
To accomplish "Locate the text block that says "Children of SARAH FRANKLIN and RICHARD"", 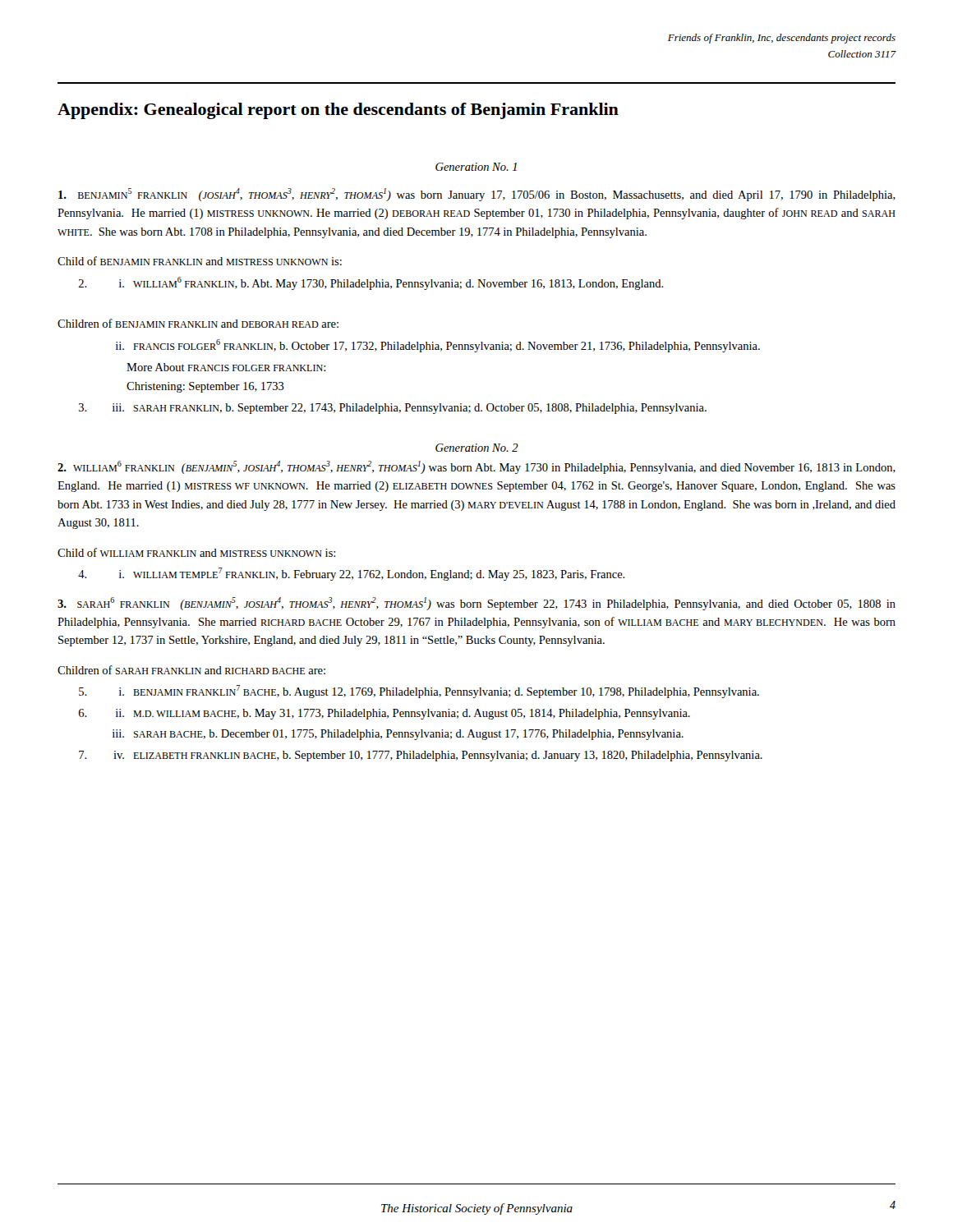I will pos(192,670).
